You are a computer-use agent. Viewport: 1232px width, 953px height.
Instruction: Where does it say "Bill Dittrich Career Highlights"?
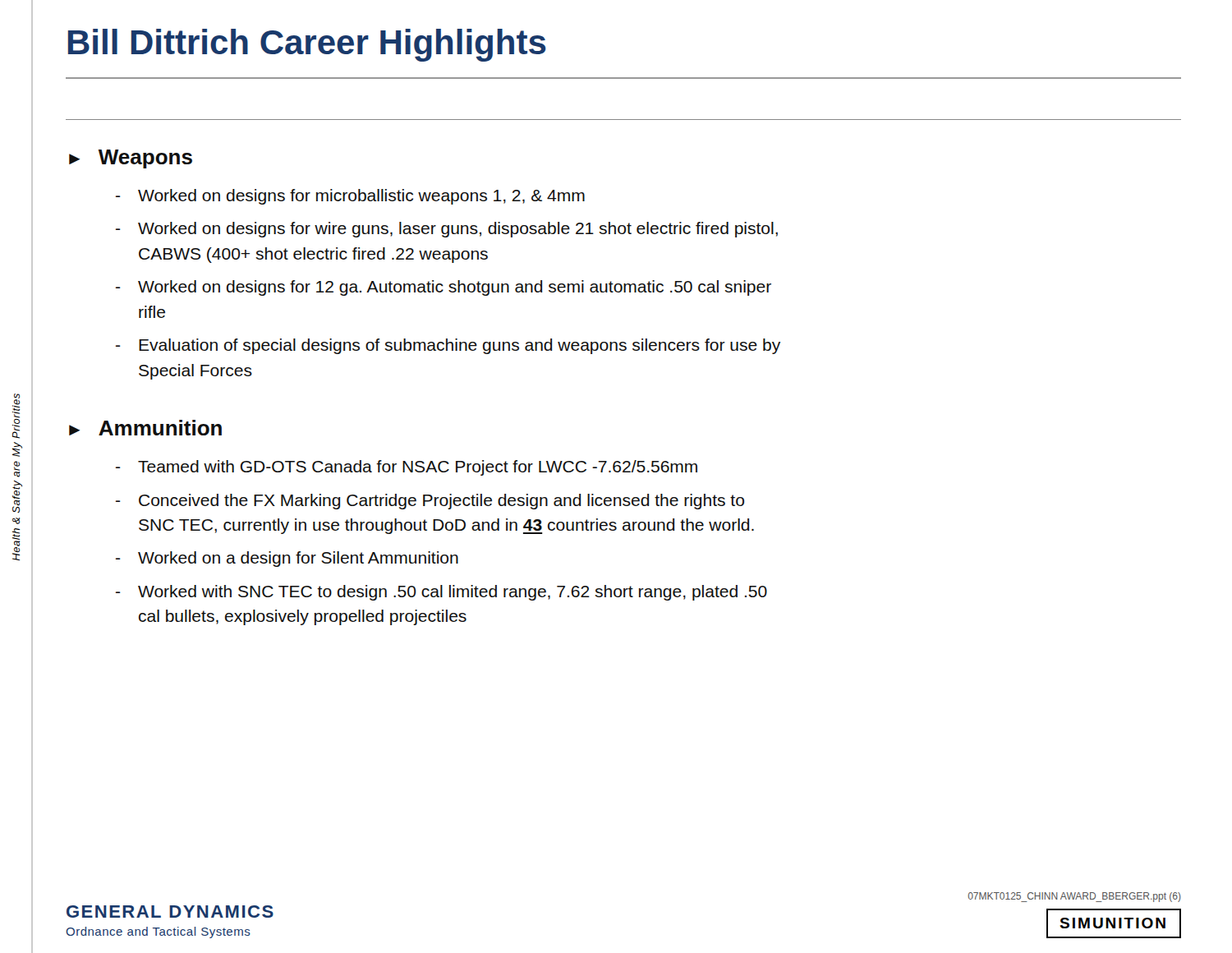coord(306,42)
